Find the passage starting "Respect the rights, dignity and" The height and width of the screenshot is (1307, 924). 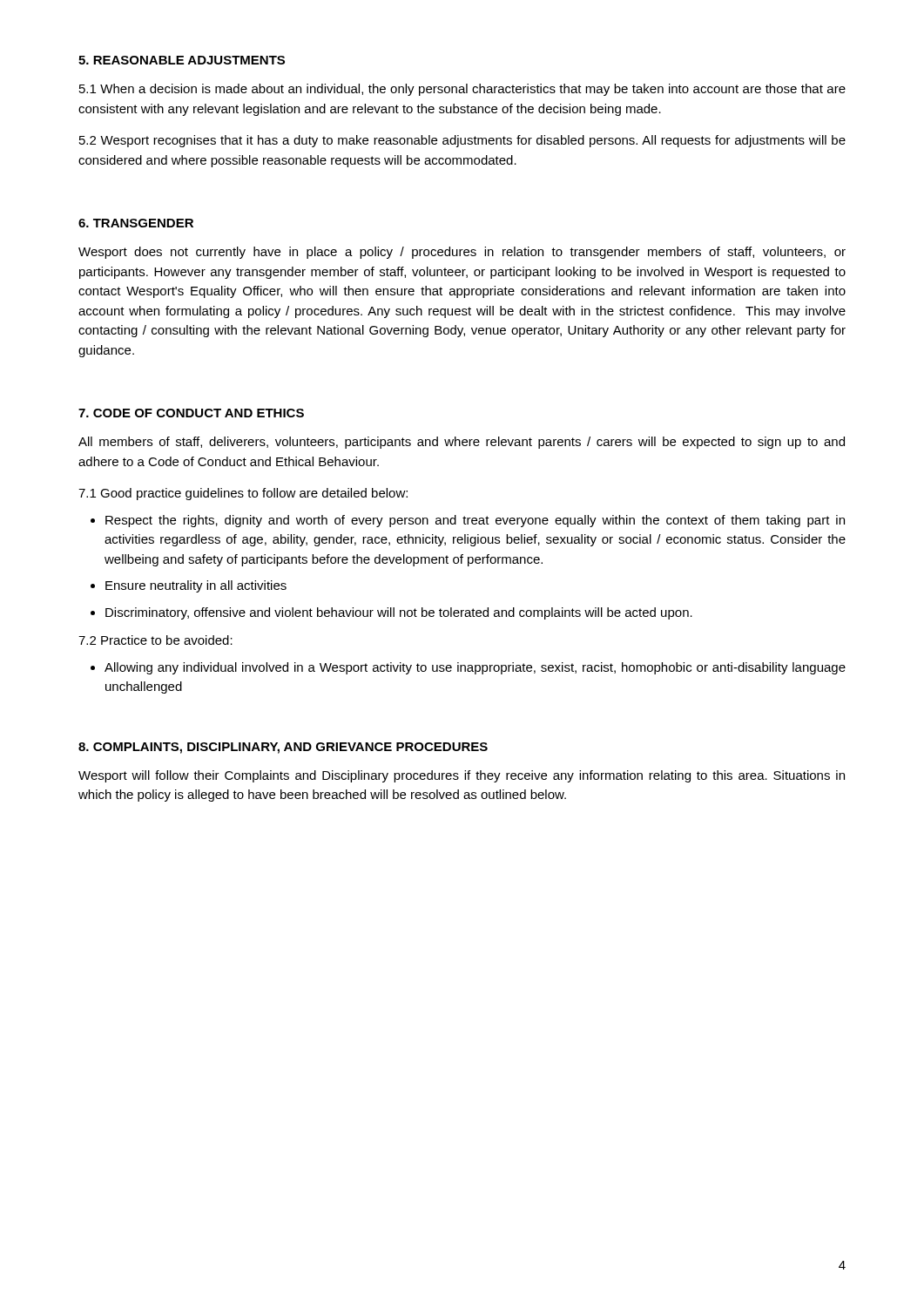(475, 539)
